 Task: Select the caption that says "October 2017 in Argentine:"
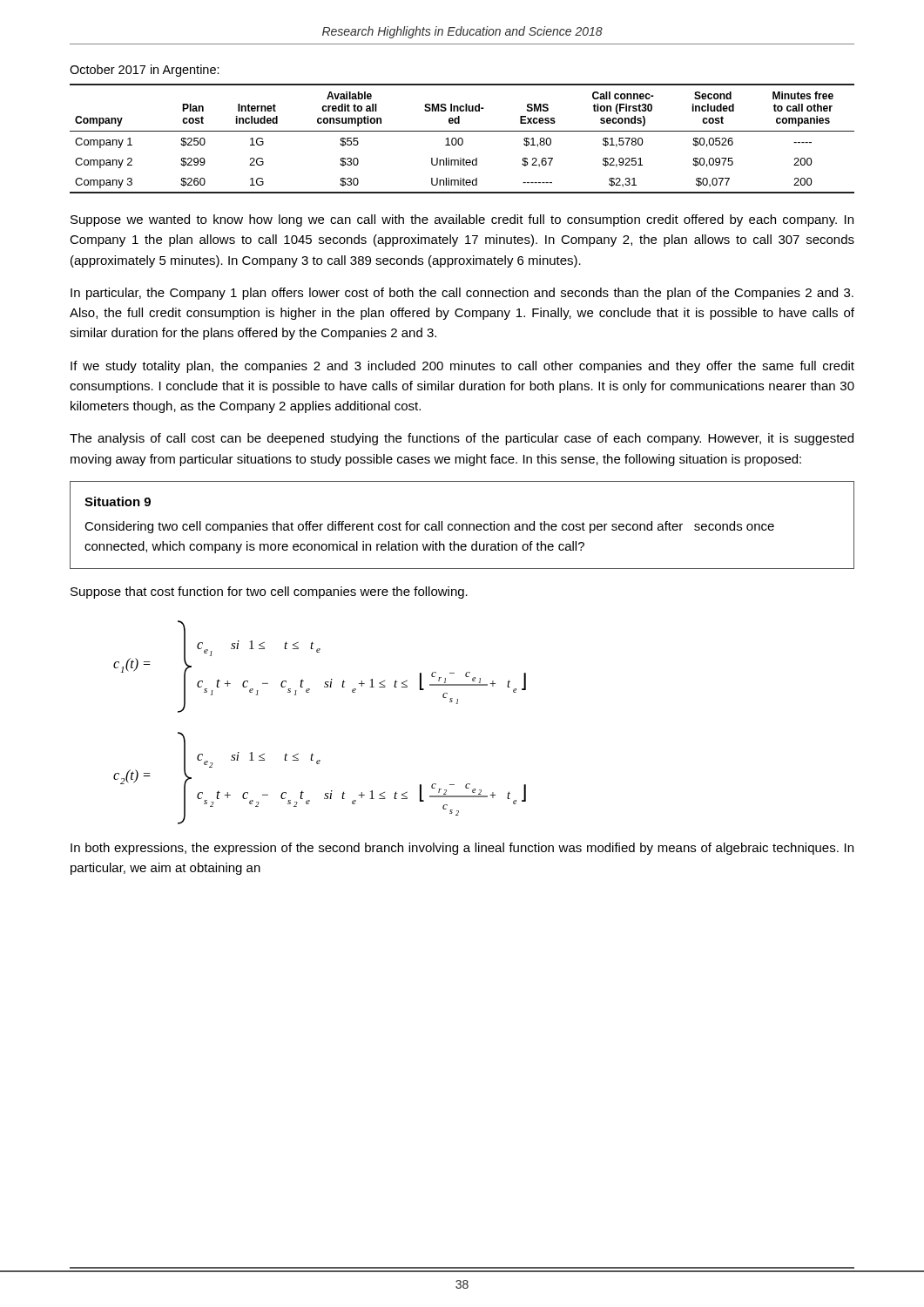coord(145,70)
